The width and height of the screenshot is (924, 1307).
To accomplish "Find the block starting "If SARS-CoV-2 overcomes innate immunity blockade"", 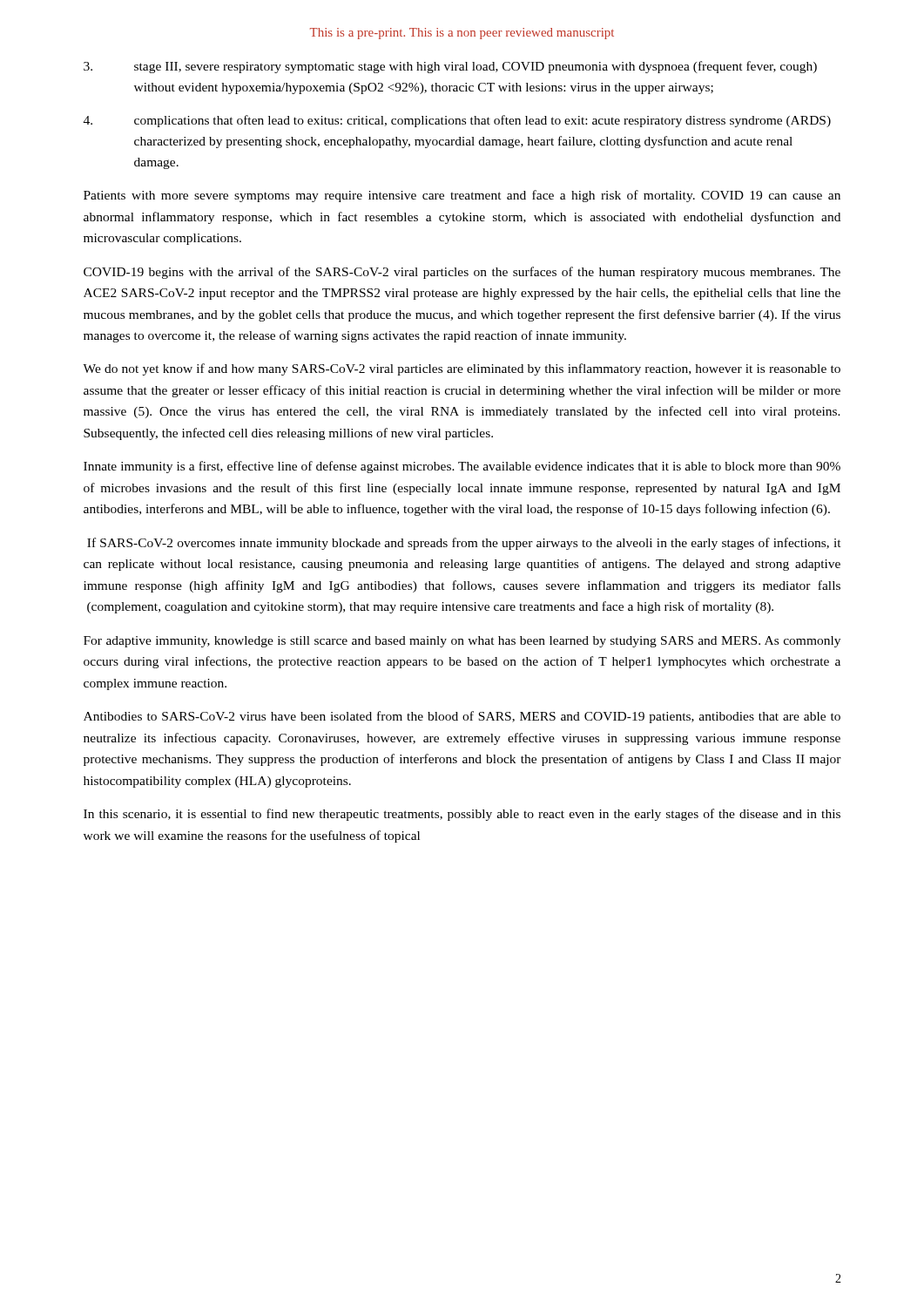I will [x=462, y=574].
